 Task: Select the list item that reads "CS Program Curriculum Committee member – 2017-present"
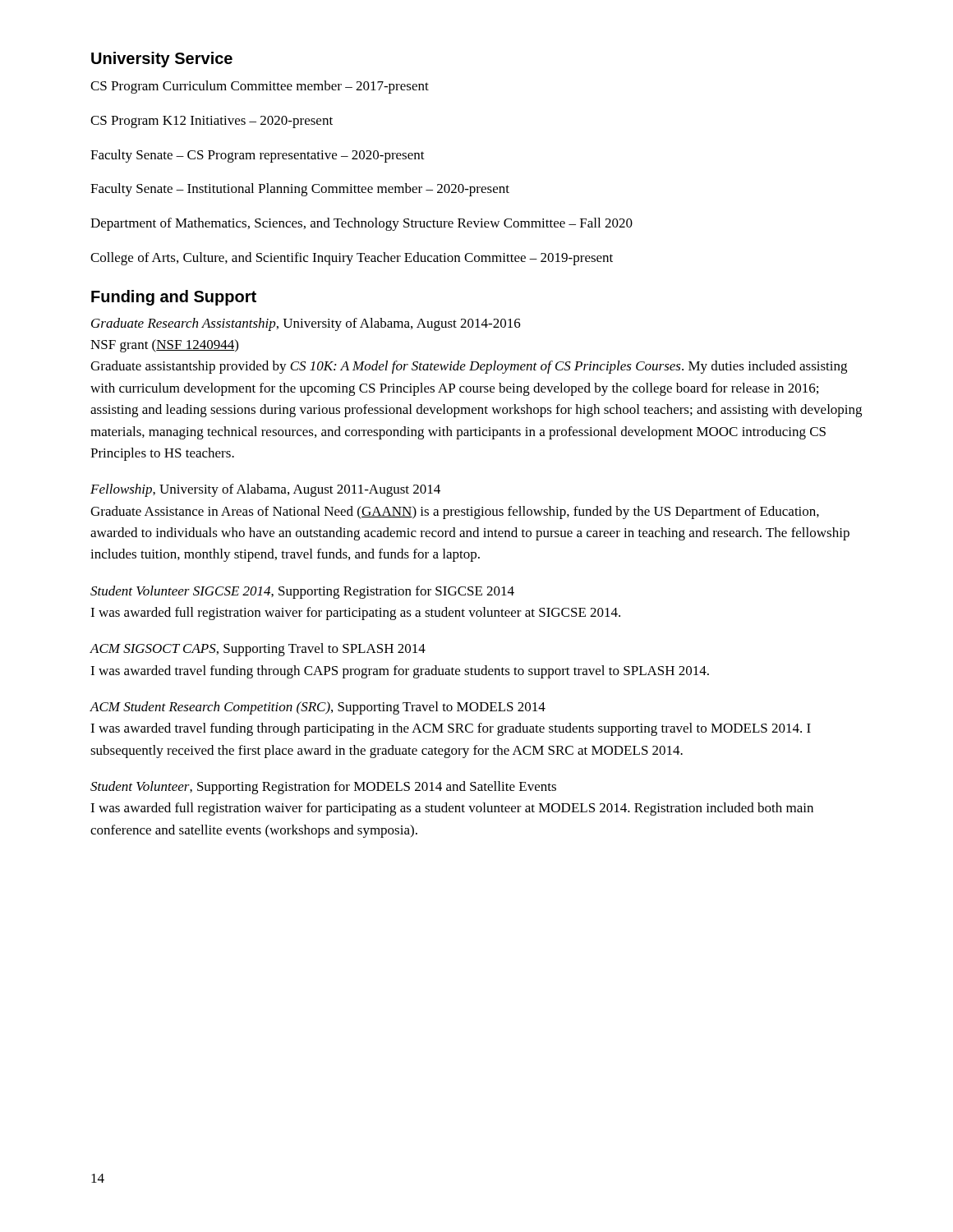pyautogui.click(x=260, y=86)
